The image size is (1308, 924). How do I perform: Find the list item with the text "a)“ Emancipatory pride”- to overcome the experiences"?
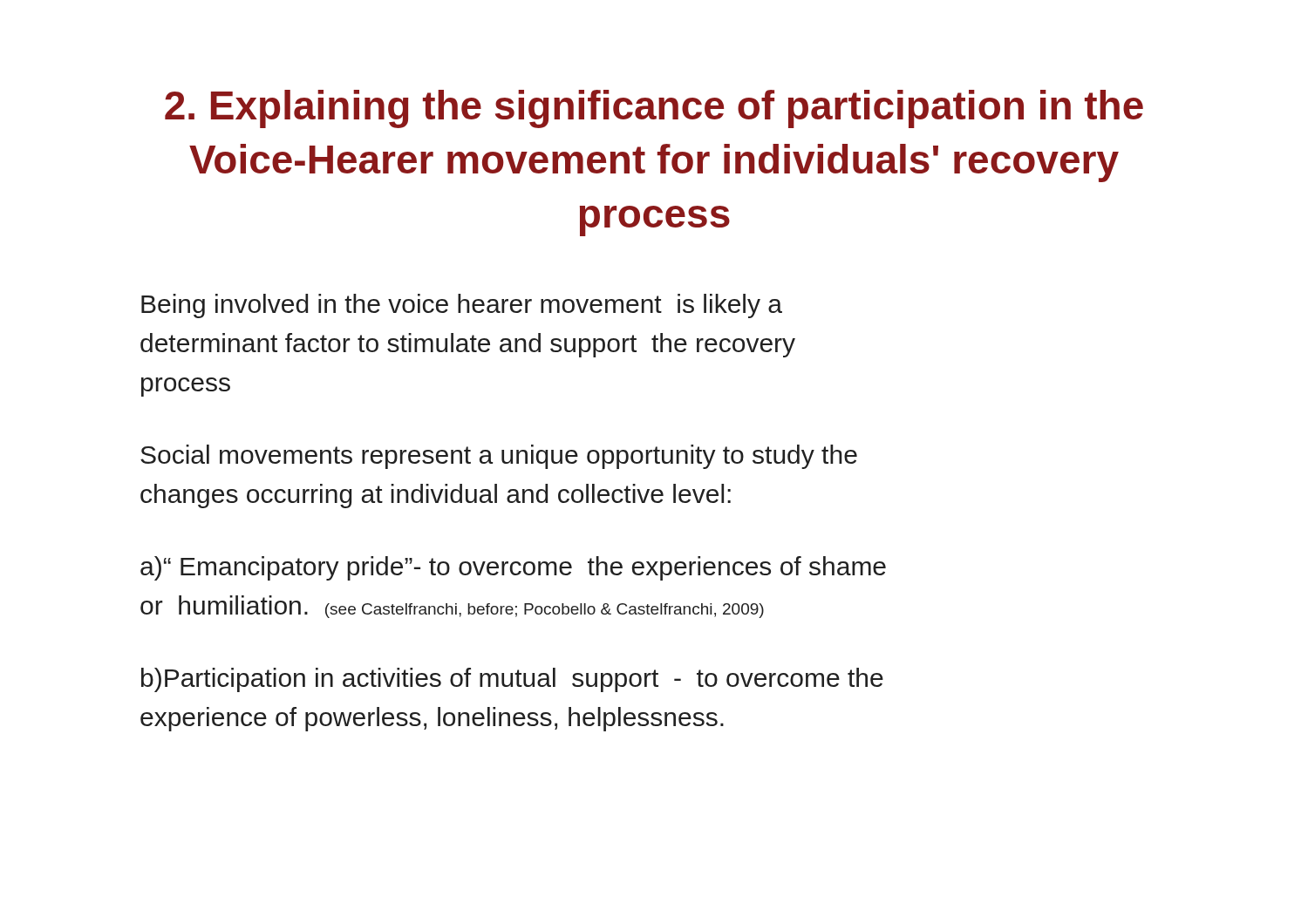(x=513, y=586)
